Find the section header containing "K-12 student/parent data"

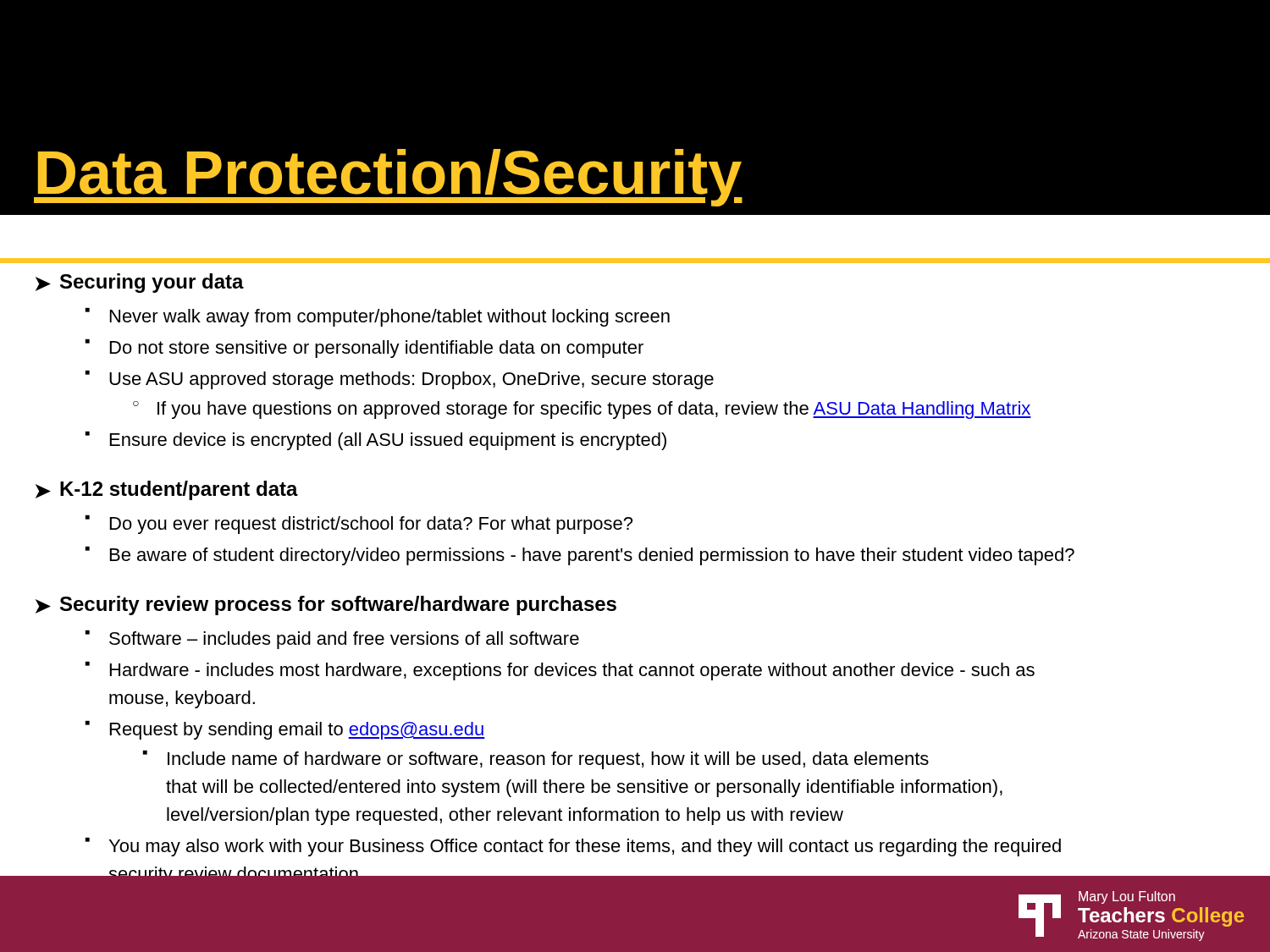tap(178, 489)
